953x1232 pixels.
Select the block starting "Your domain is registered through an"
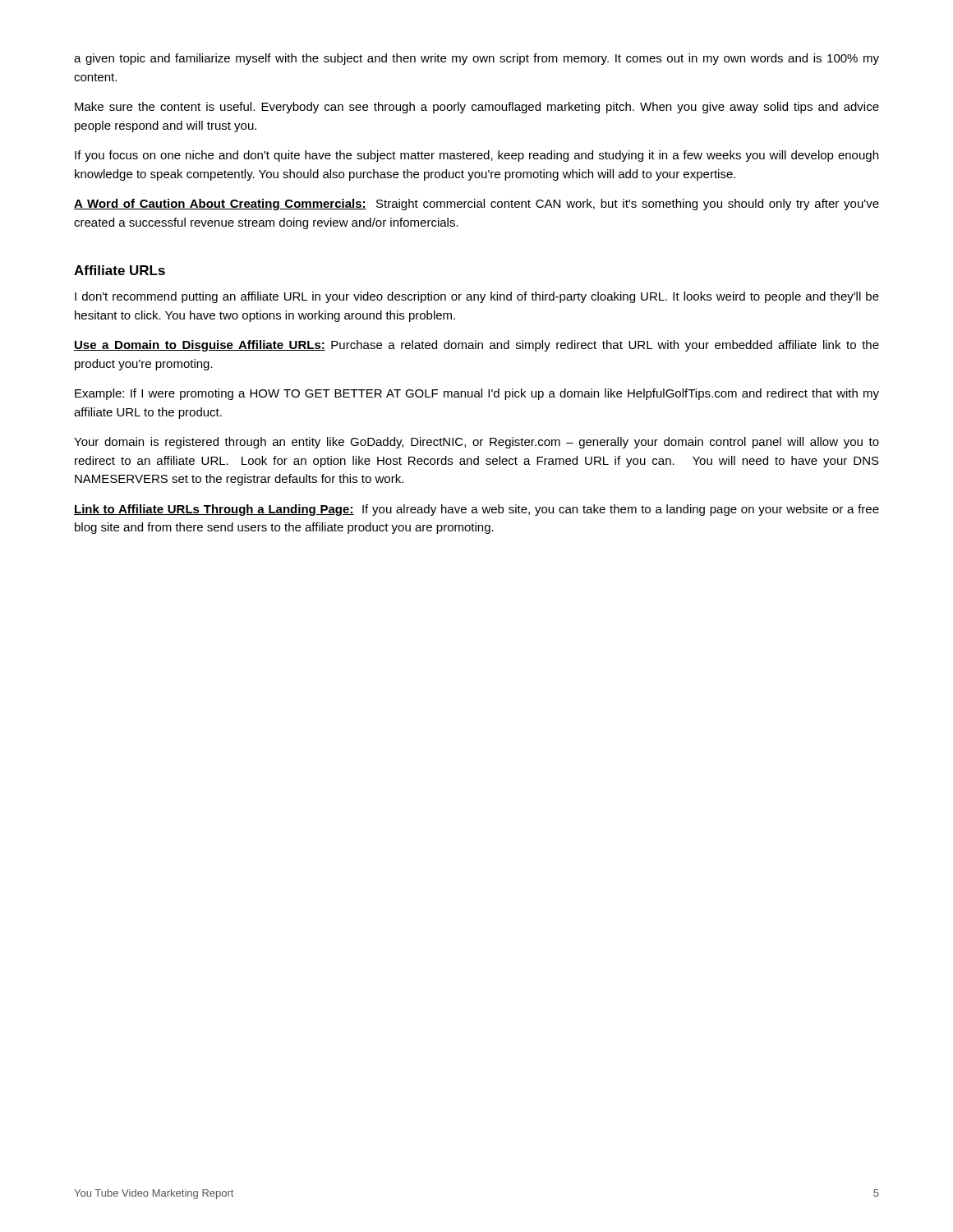[x=476, y=460]
